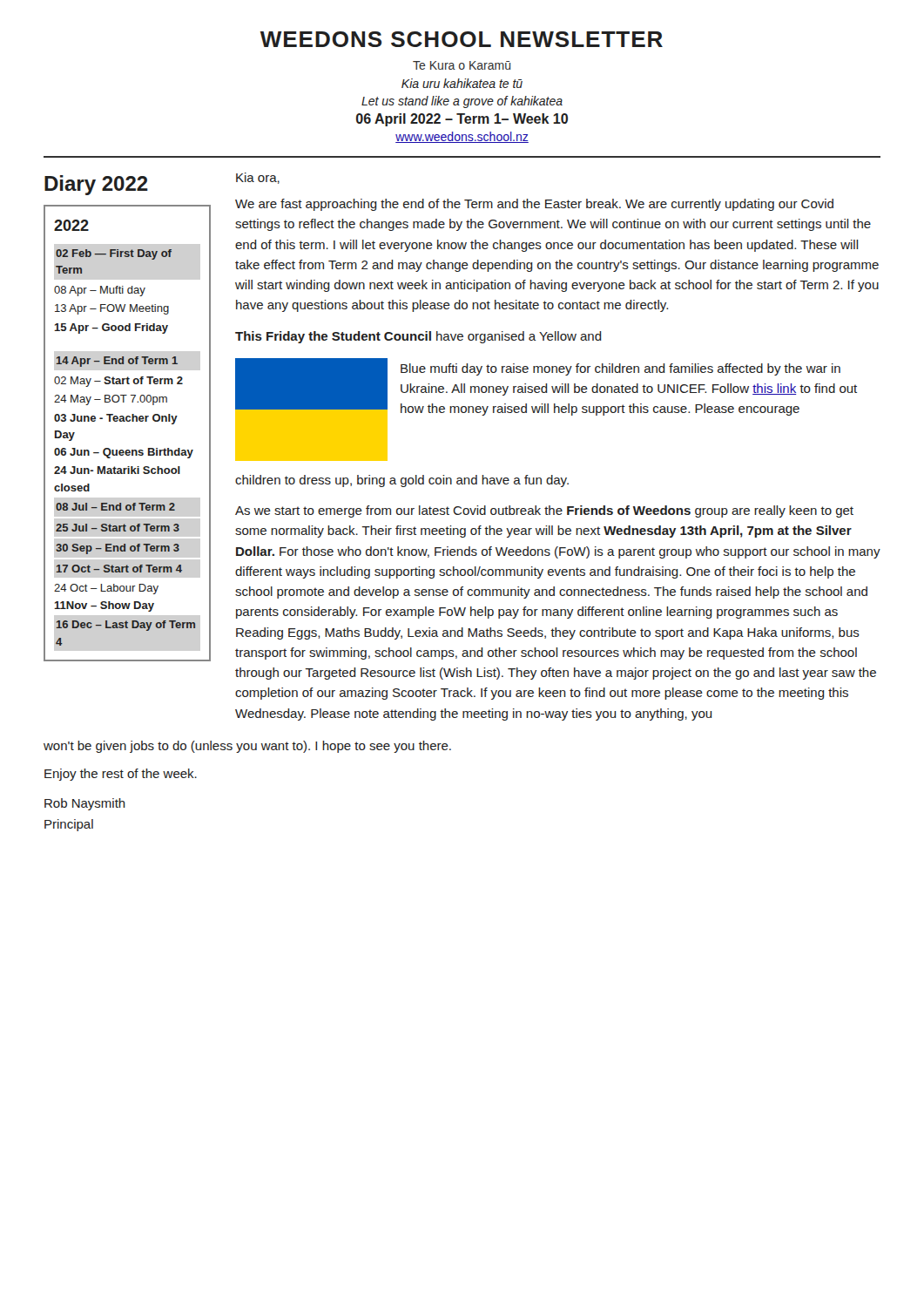Click where it says "Kia ora,"
Viewport: 924px width, 1307px height.
tap(258, 177)
